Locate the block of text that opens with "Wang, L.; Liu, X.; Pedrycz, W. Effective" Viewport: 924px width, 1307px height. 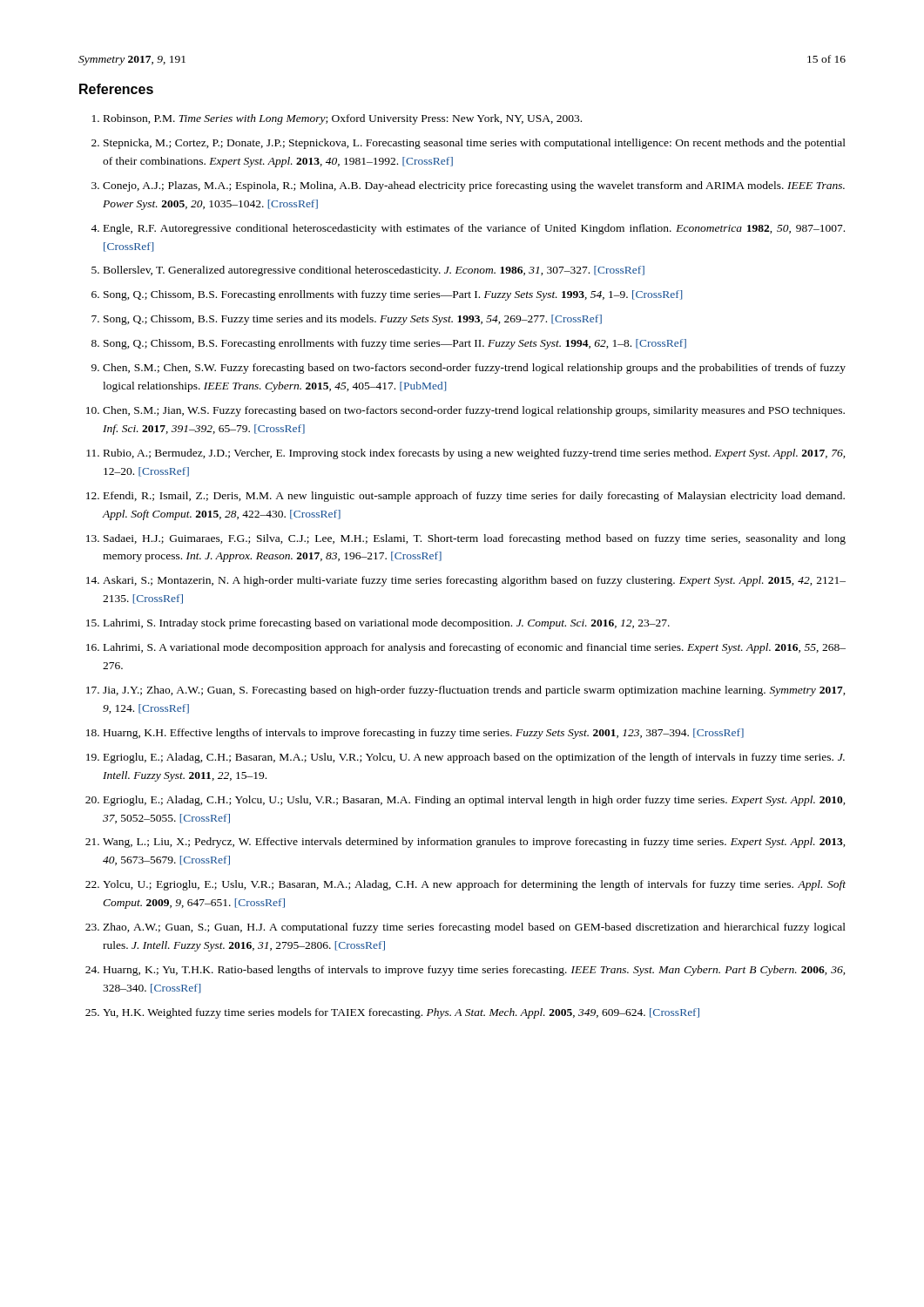(474, 851)
